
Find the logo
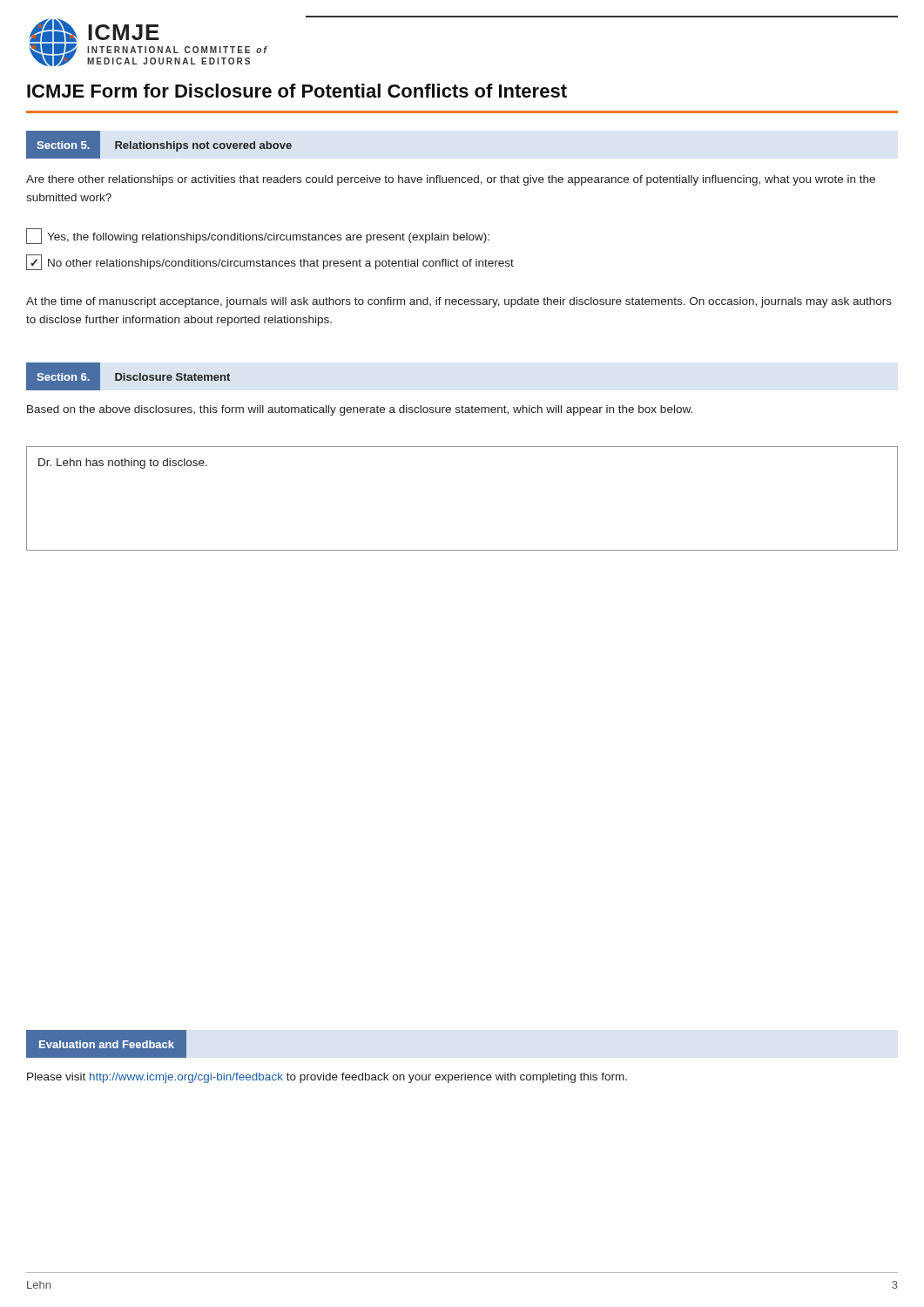click(161, 43)
